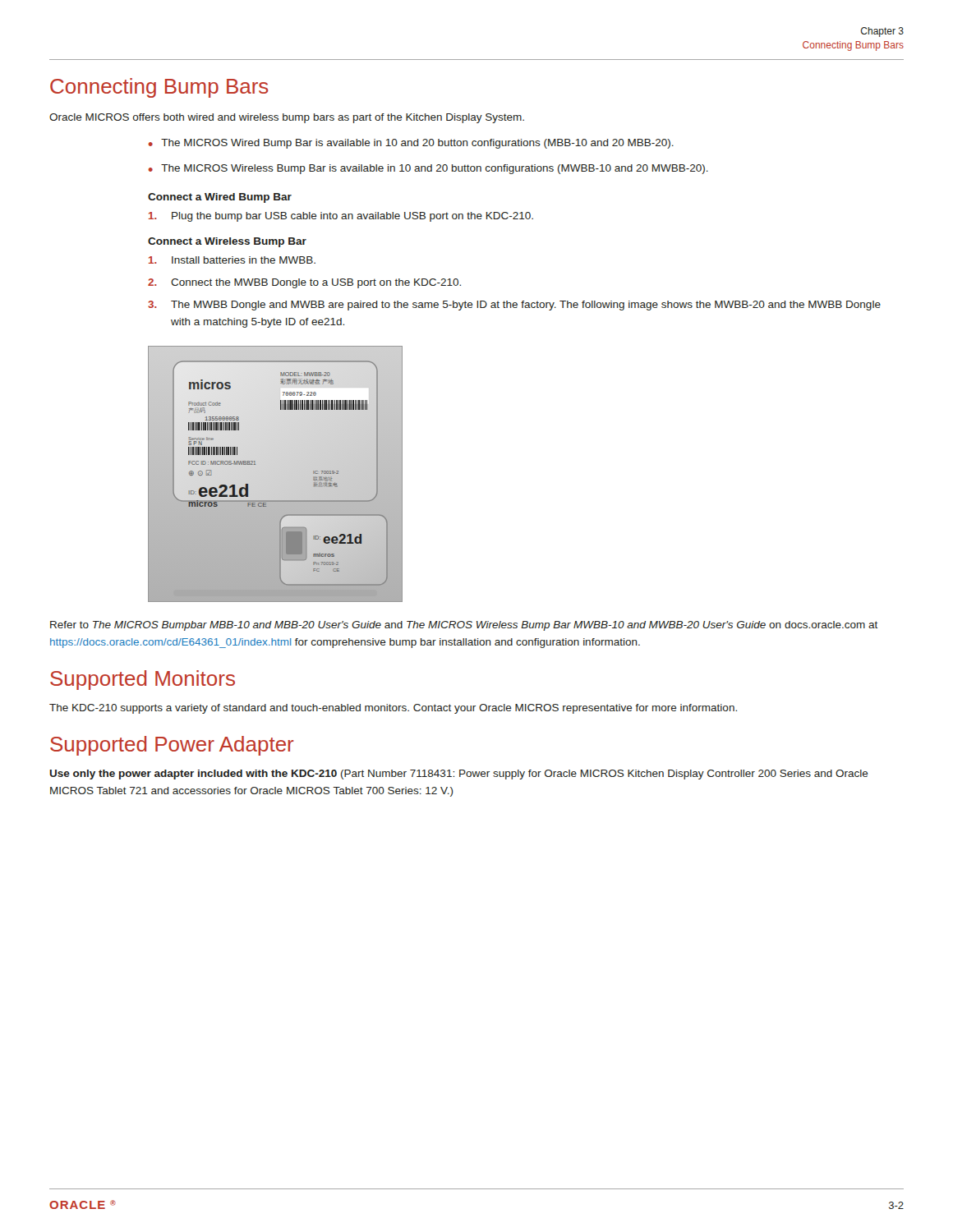Find the list item that says "Plug the bump bar USB"
The height and width of the screenshot is (1232, 953).
click(341, 217)
